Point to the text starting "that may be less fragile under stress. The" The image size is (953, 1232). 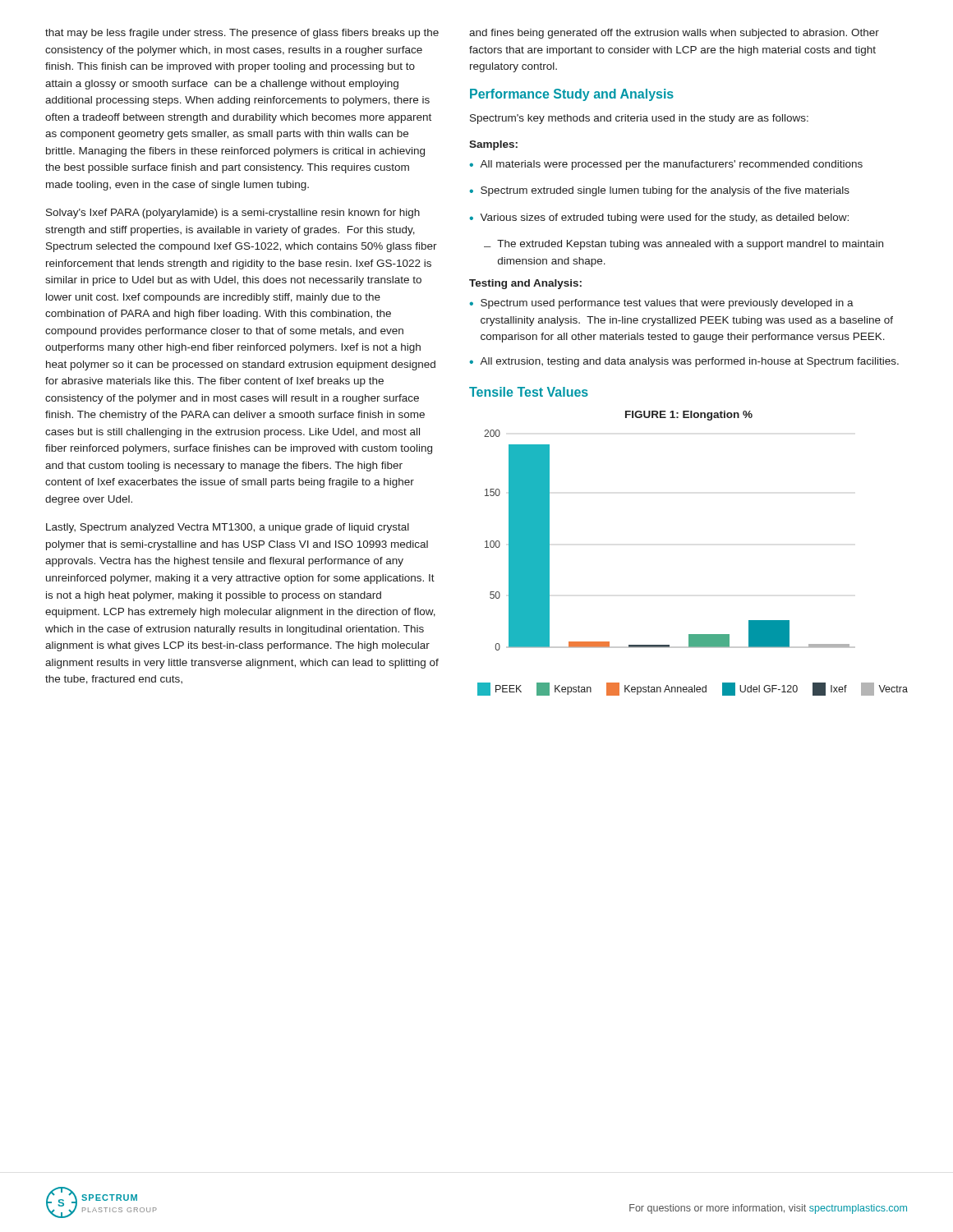[x=242, y=109]
